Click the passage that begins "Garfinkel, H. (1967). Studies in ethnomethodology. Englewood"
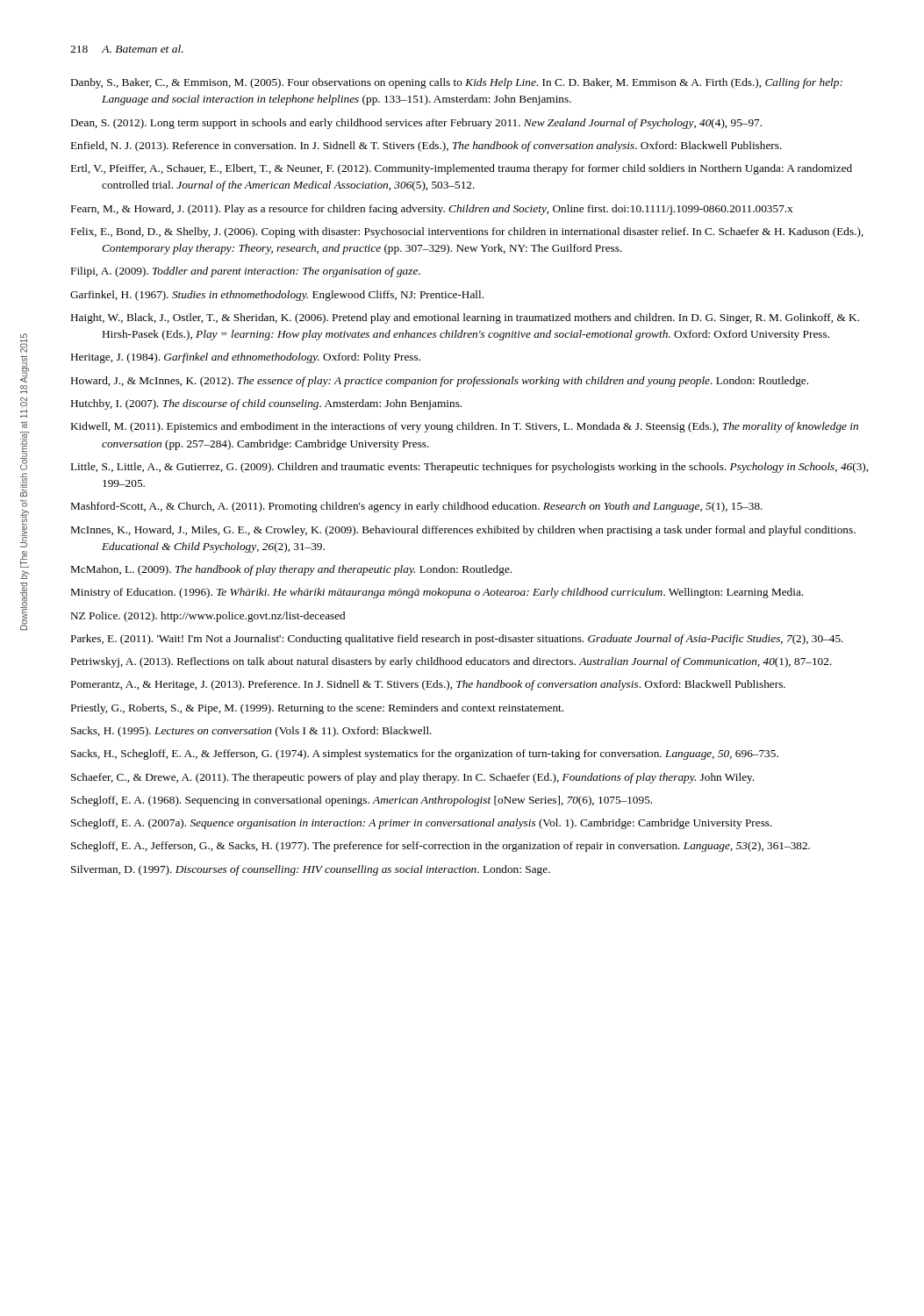 click(277, 294)
